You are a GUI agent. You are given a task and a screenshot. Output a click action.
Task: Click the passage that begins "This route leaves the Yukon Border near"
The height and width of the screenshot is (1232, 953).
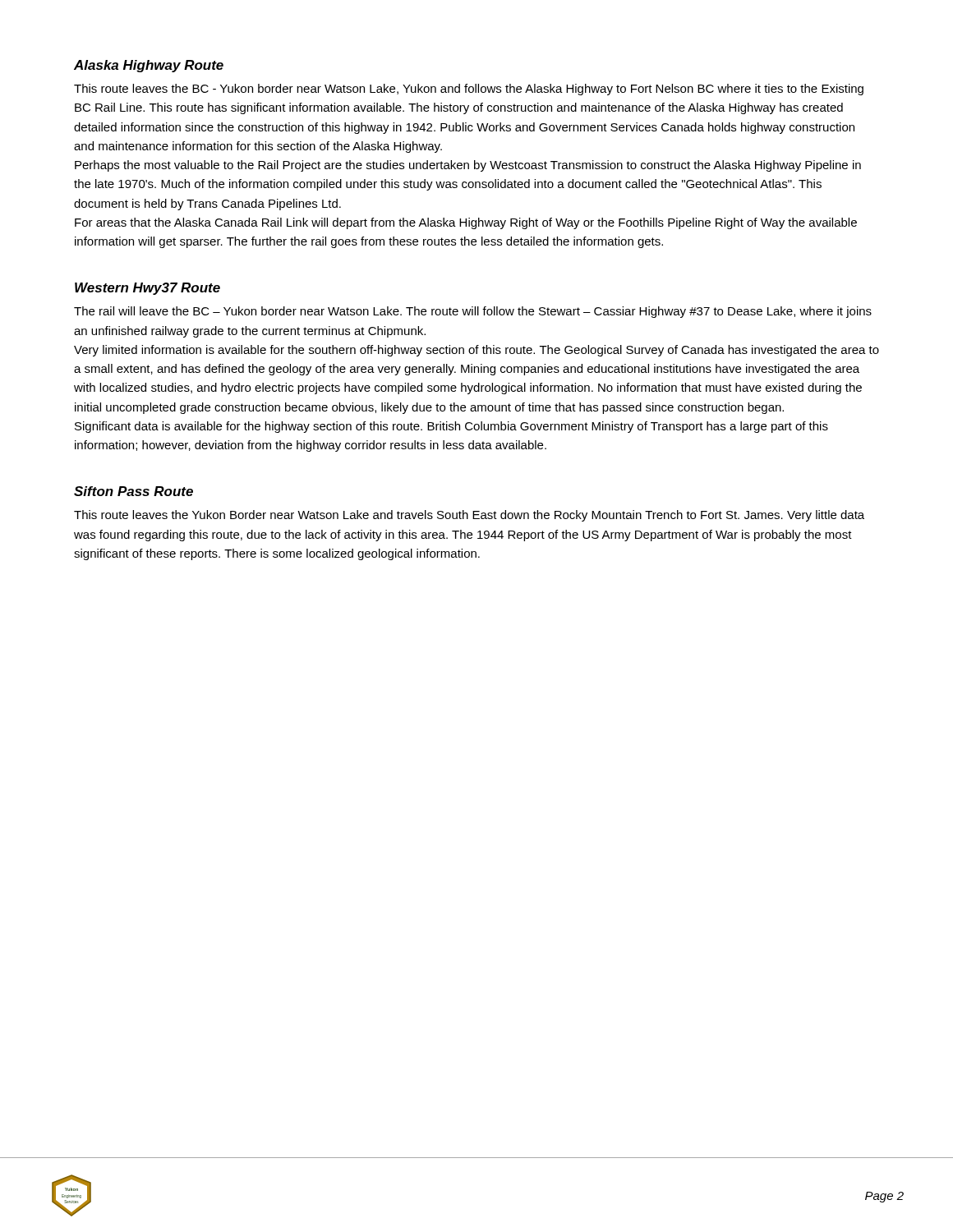coord(476,534)
